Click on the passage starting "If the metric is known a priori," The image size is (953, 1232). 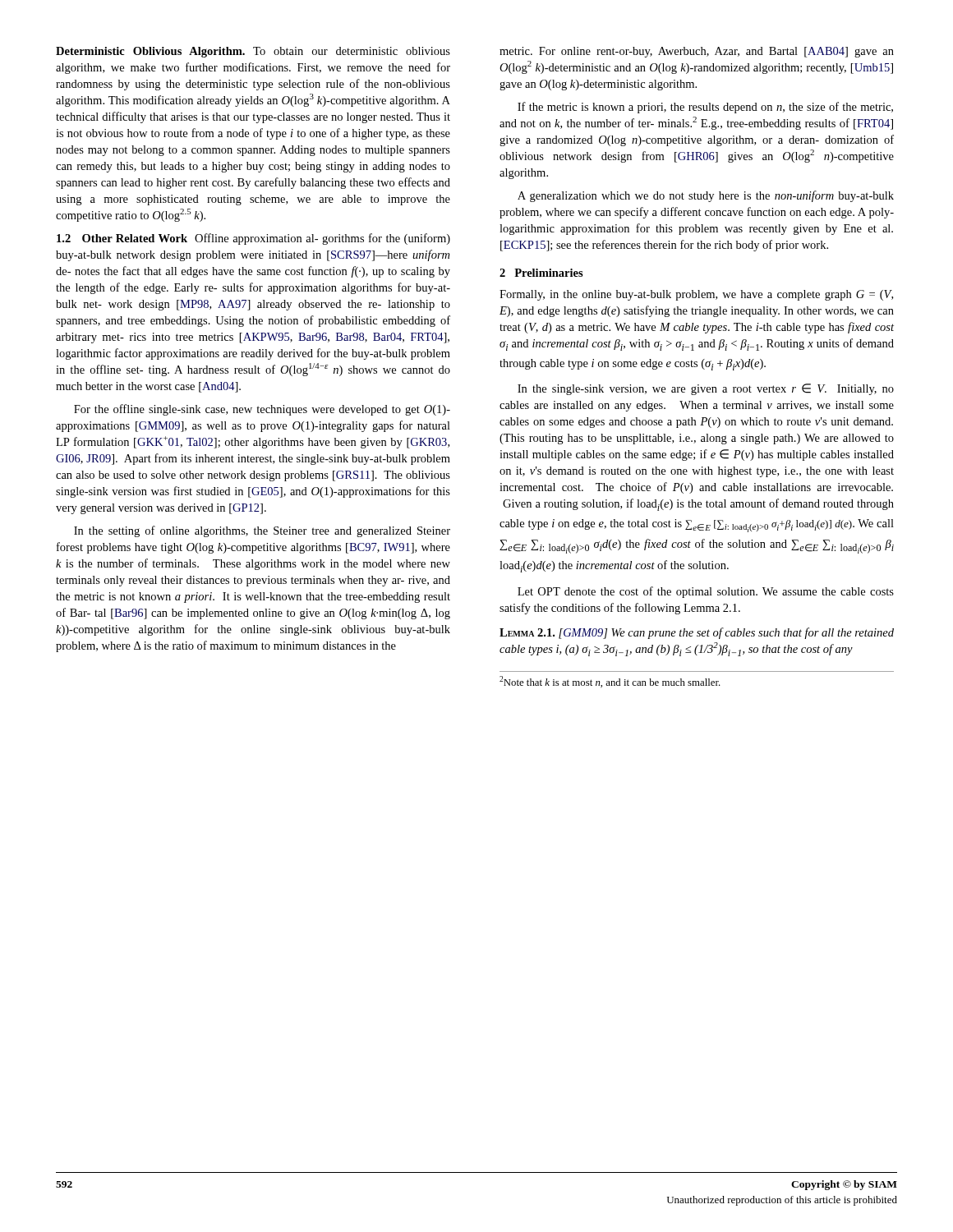click(697, 140)
